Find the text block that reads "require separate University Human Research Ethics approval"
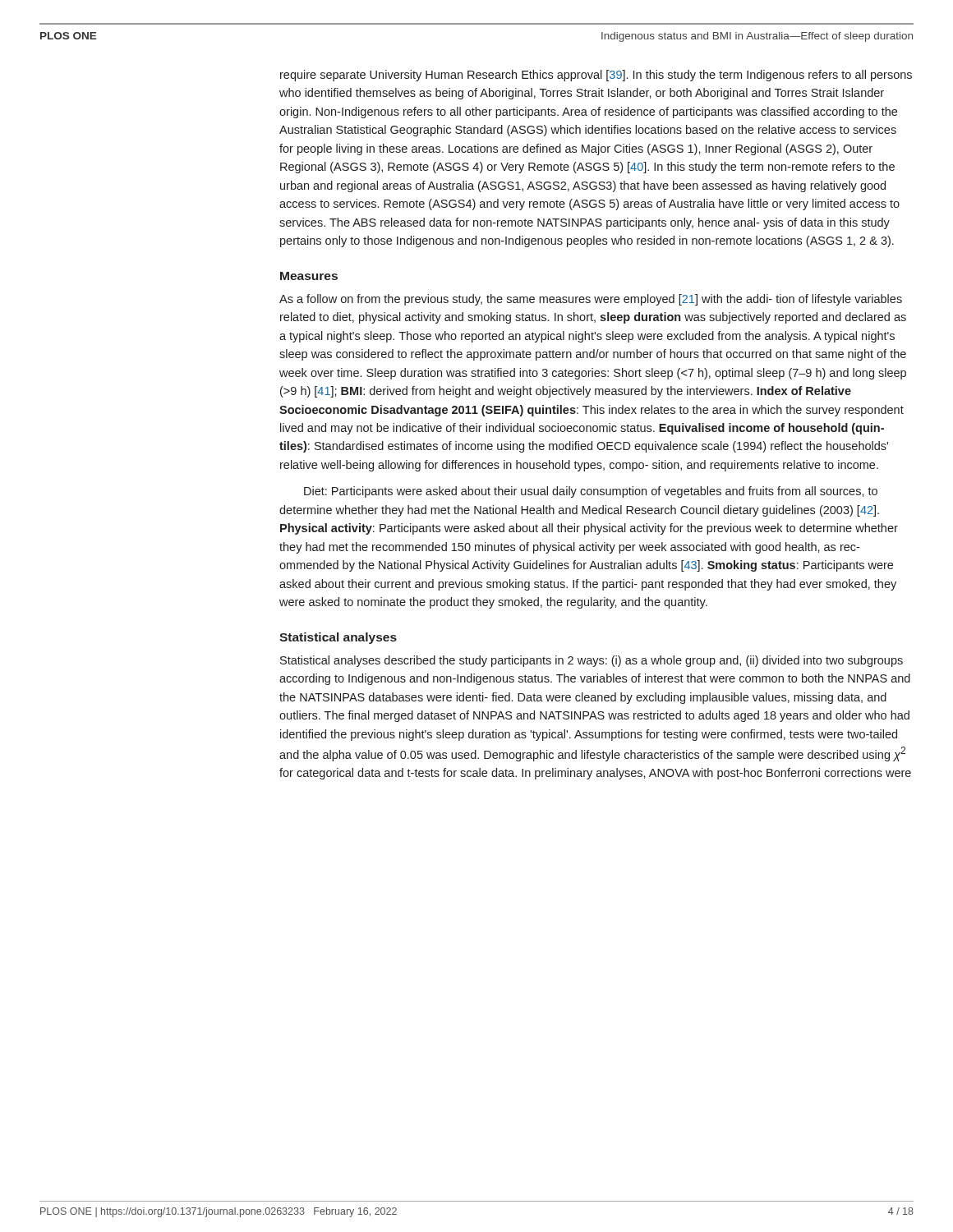953x1232 pixels. [x=596, y=158]
